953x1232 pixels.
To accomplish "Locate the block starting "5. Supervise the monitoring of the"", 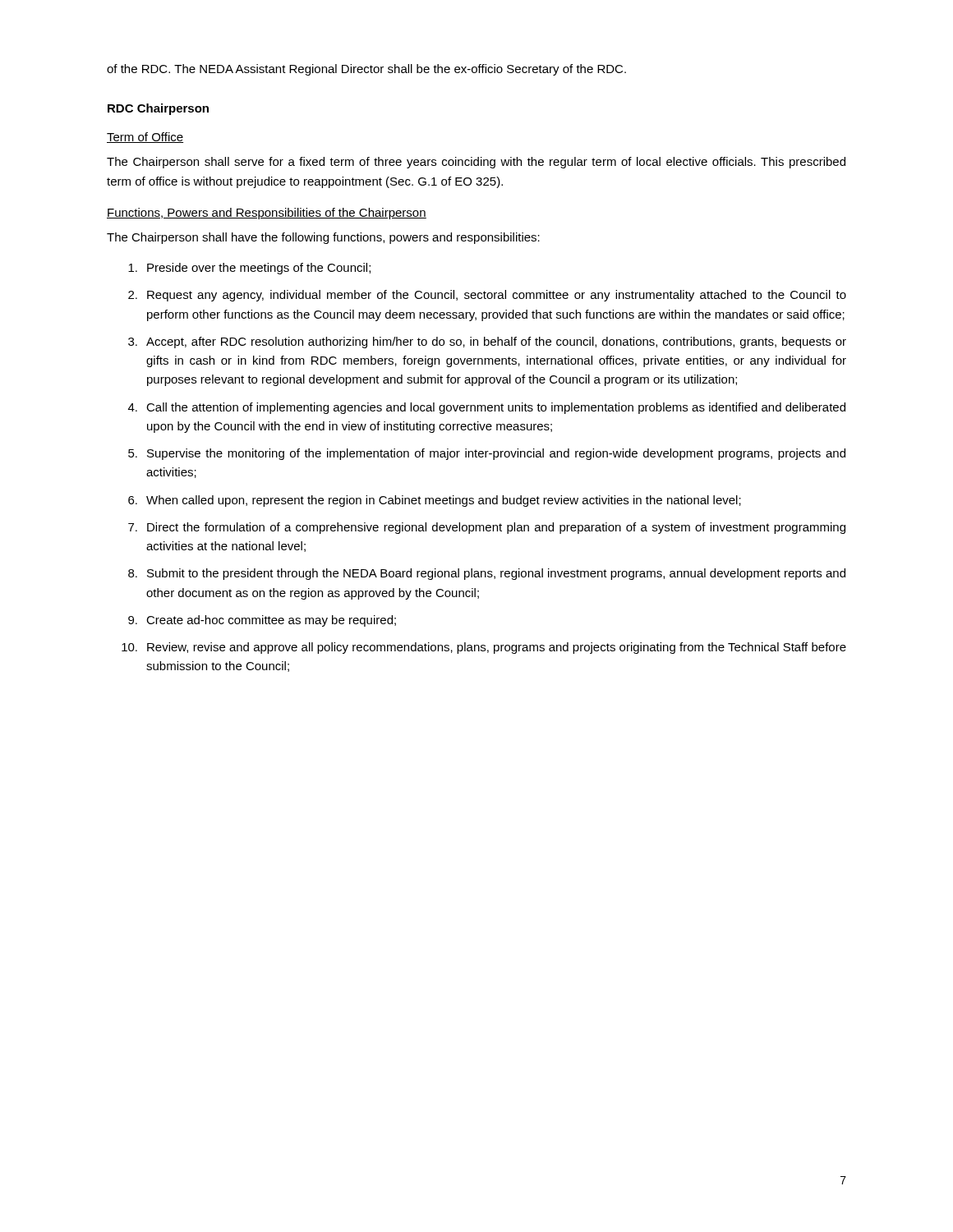I will (x=476, y=463).
